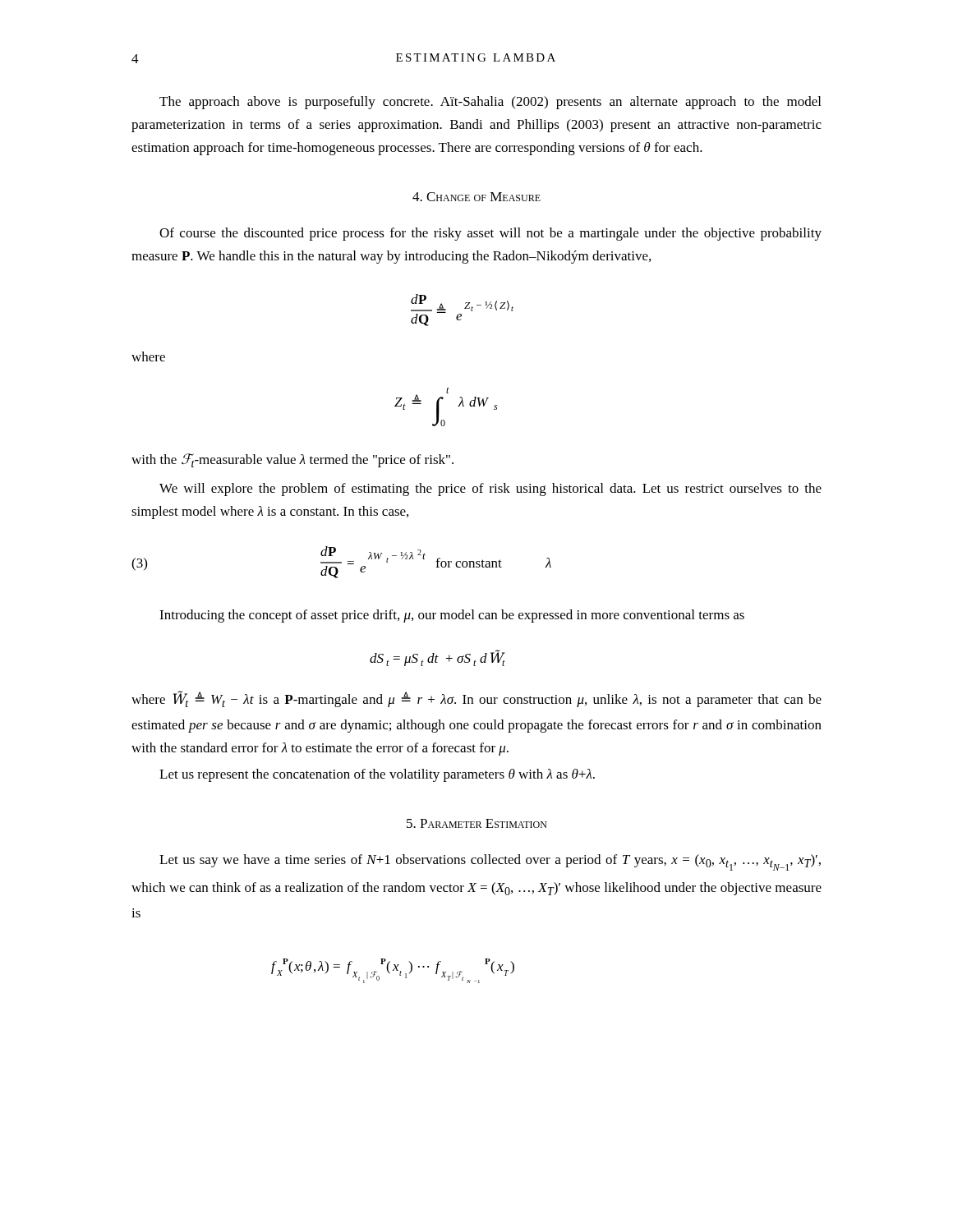Find the block on this page that starts "Let us represent the"
This screenshot has height=1232, width=953.
378,774
